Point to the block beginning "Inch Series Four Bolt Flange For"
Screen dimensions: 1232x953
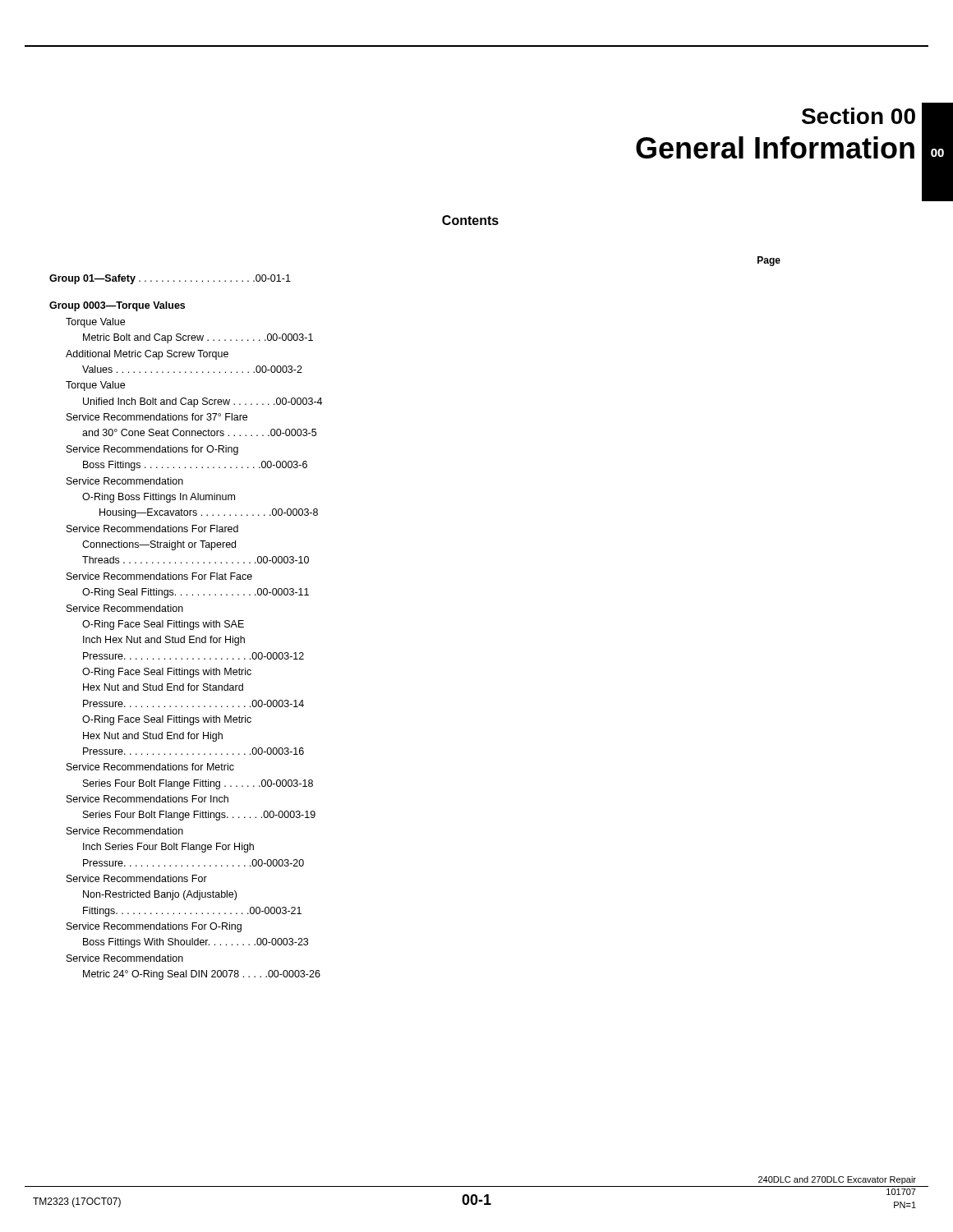point(168,847)
